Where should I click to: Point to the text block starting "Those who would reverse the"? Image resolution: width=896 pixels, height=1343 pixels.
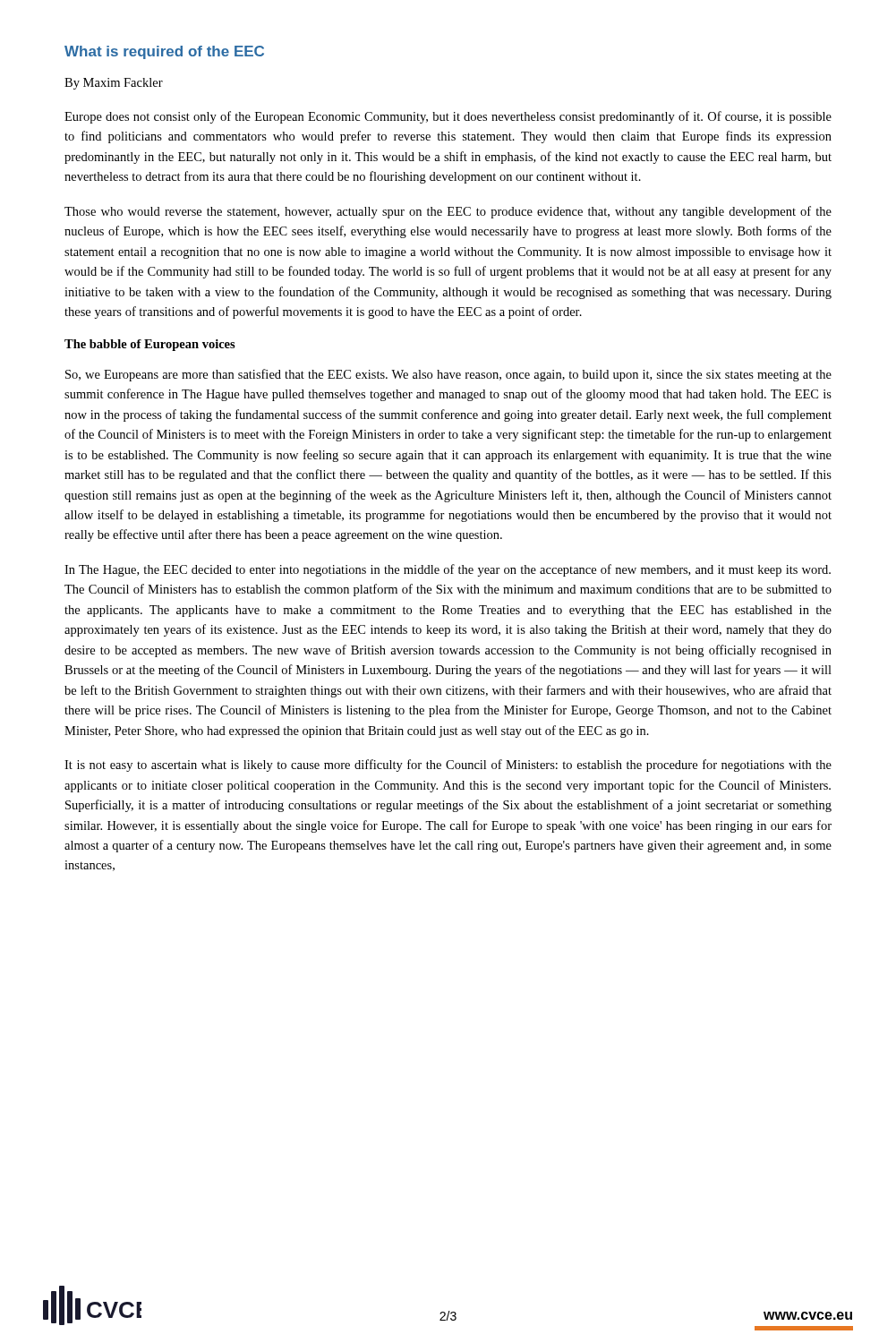tap(448, 261)
